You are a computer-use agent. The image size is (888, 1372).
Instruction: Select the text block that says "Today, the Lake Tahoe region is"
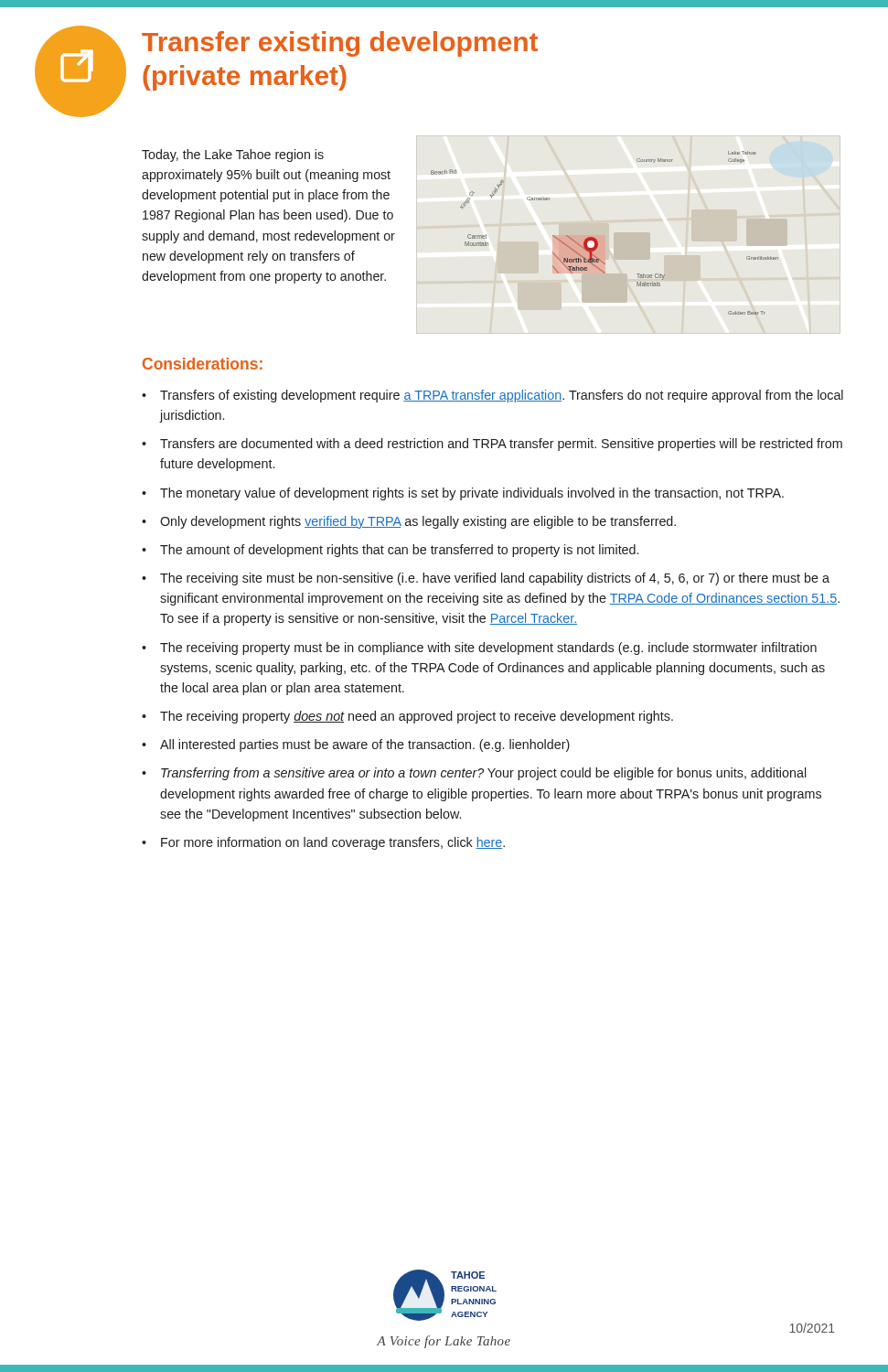click(x=268, y=215)
